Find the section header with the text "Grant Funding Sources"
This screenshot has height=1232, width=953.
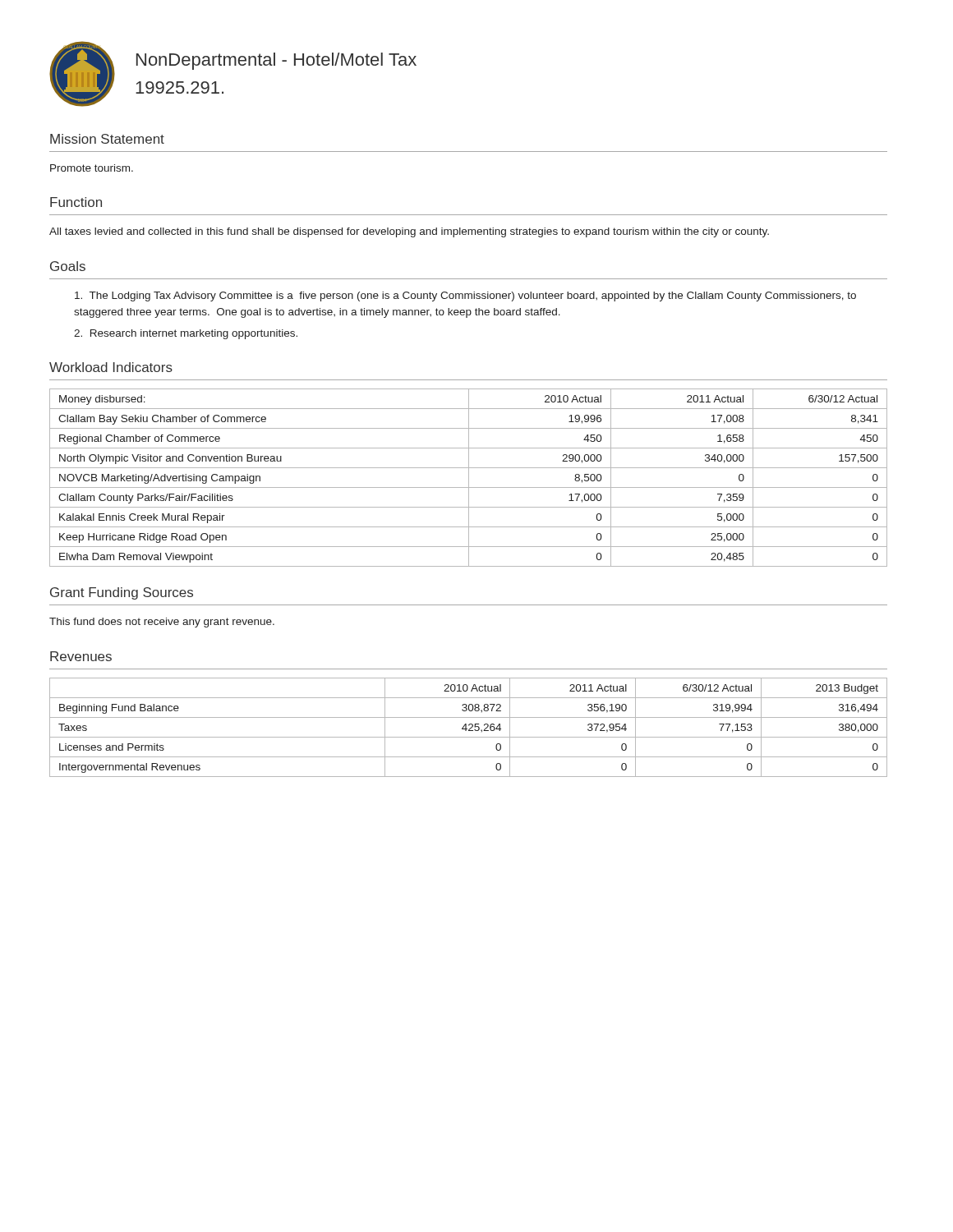coord(121,593)
